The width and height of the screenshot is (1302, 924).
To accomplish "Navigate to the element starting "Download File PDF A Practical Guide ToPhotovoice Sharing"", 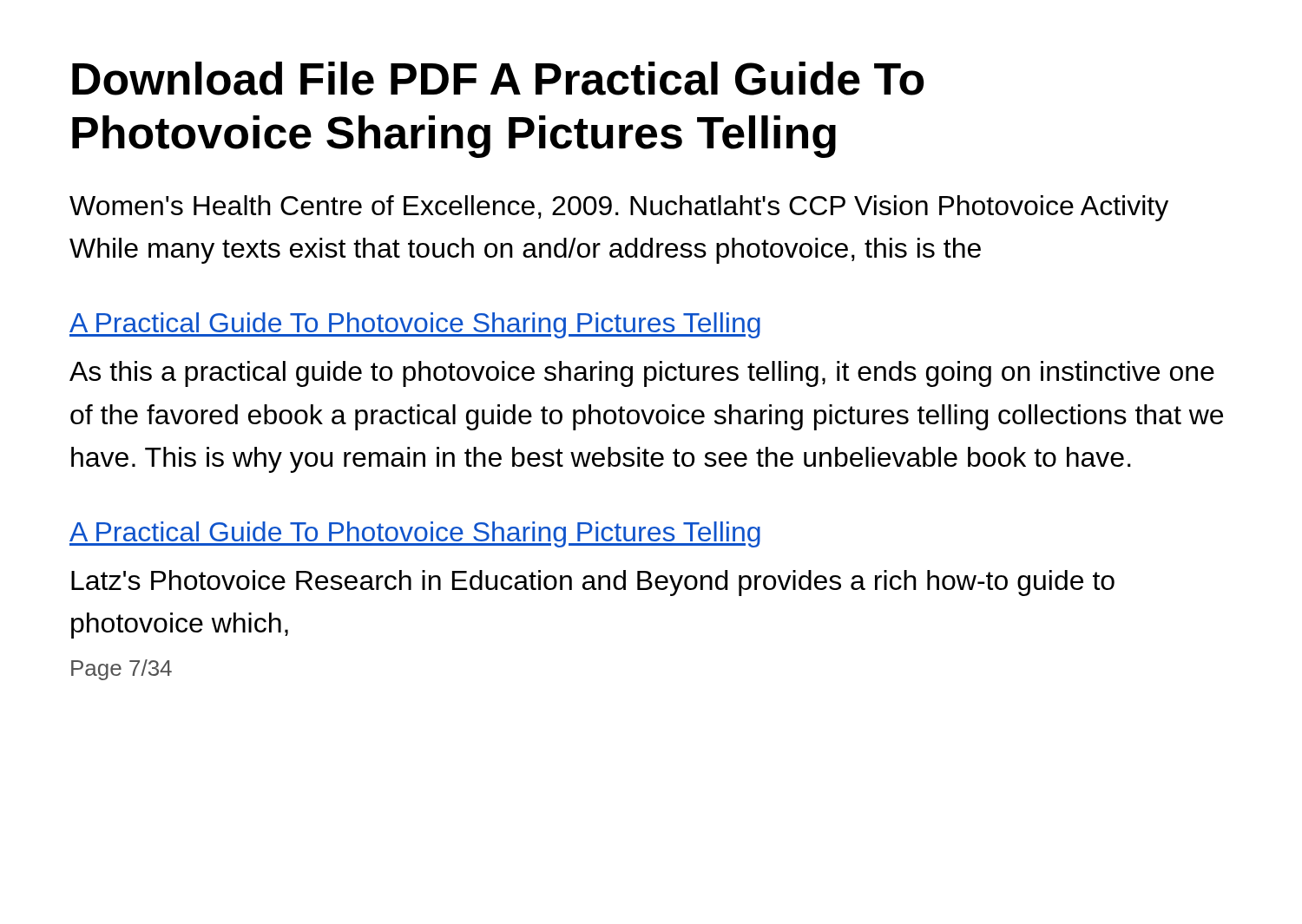I will click(651, 106).
